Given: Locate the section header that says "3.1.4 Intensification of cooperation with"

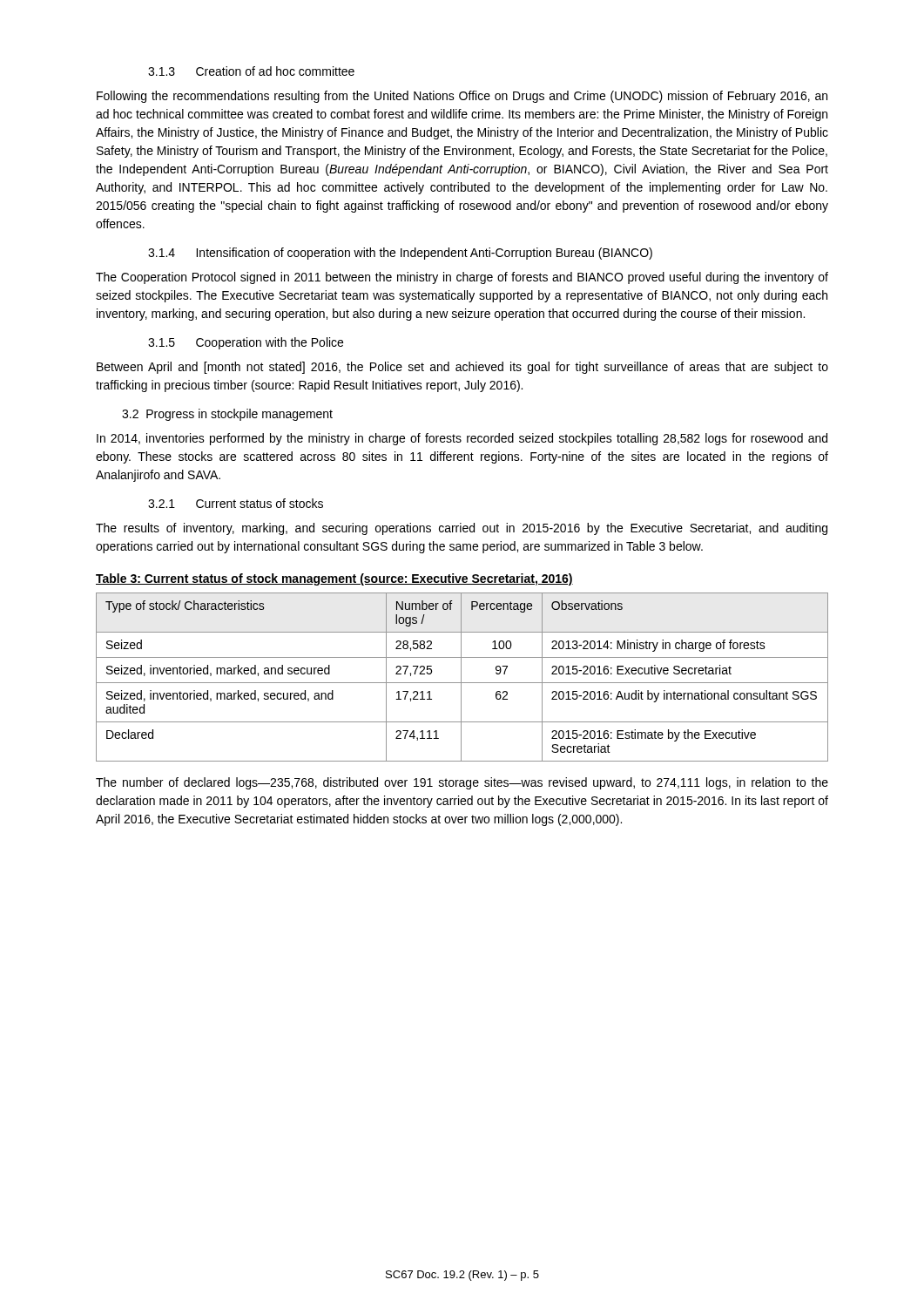Looking at the screenshot, I should click(x=401, y=253).
